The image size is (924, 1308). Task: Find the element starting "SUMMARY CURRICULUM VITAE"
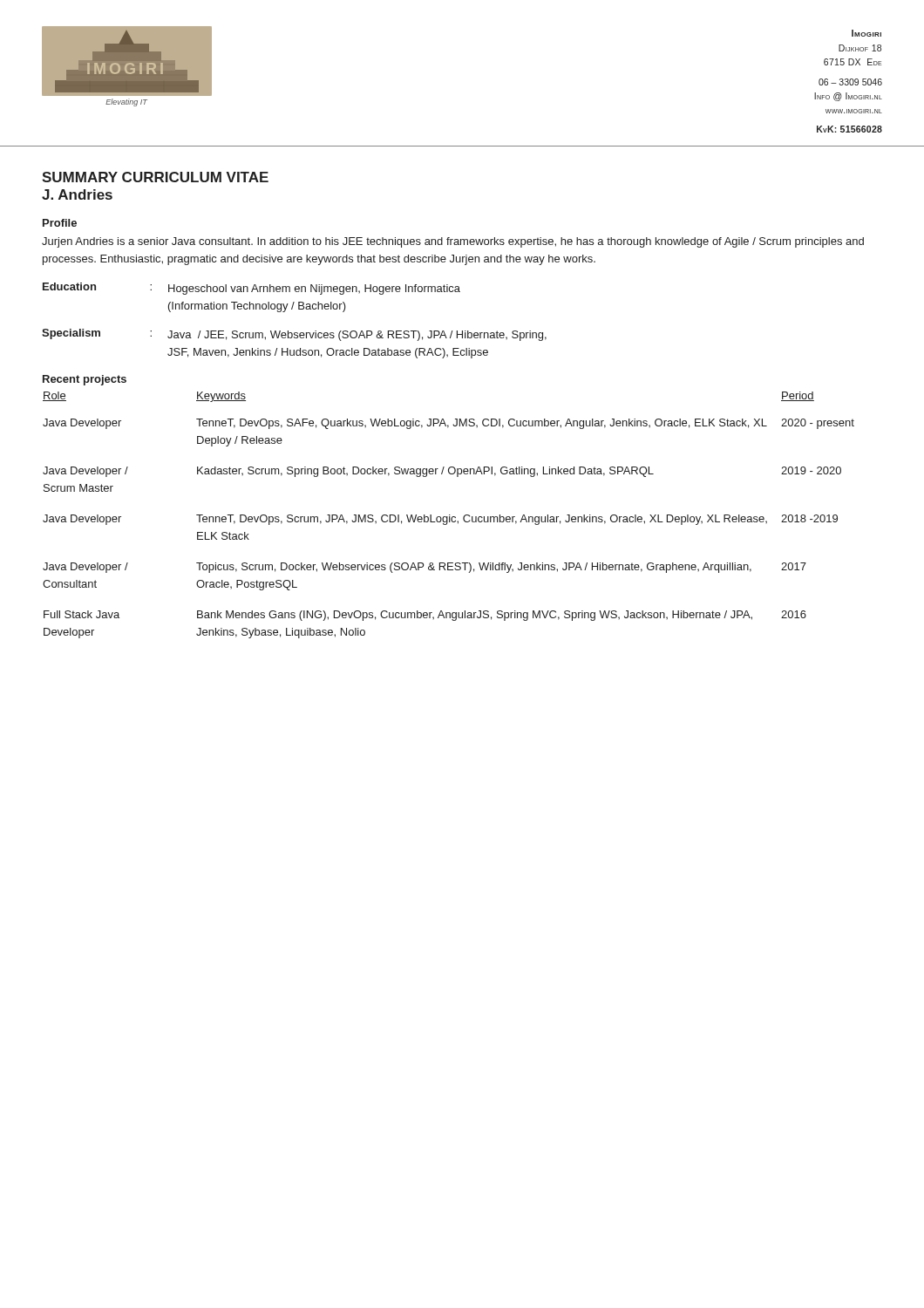click(155, 177)
